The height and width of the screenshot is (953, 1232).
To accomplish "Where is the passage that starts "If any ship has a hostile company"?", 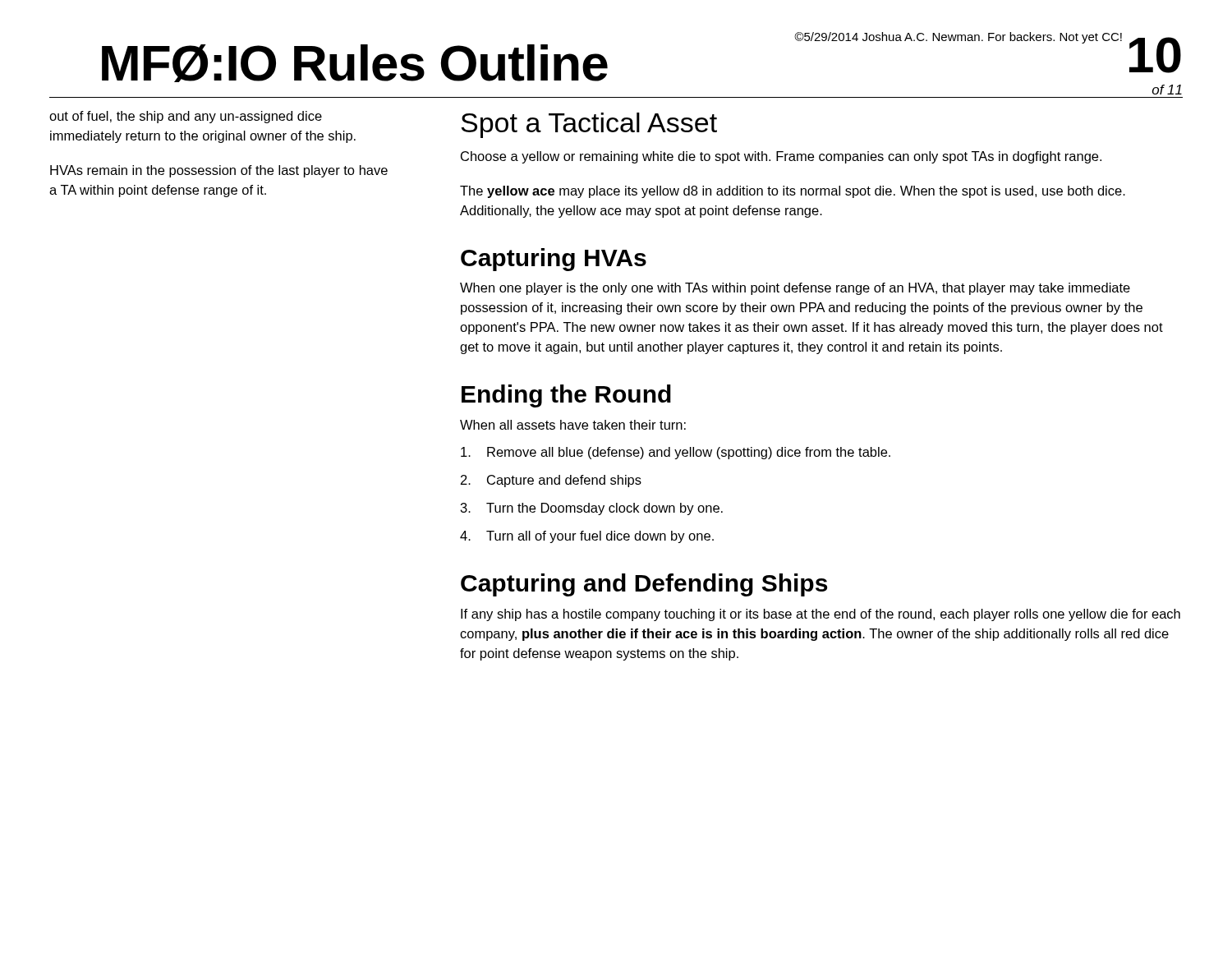I will 820,633.
